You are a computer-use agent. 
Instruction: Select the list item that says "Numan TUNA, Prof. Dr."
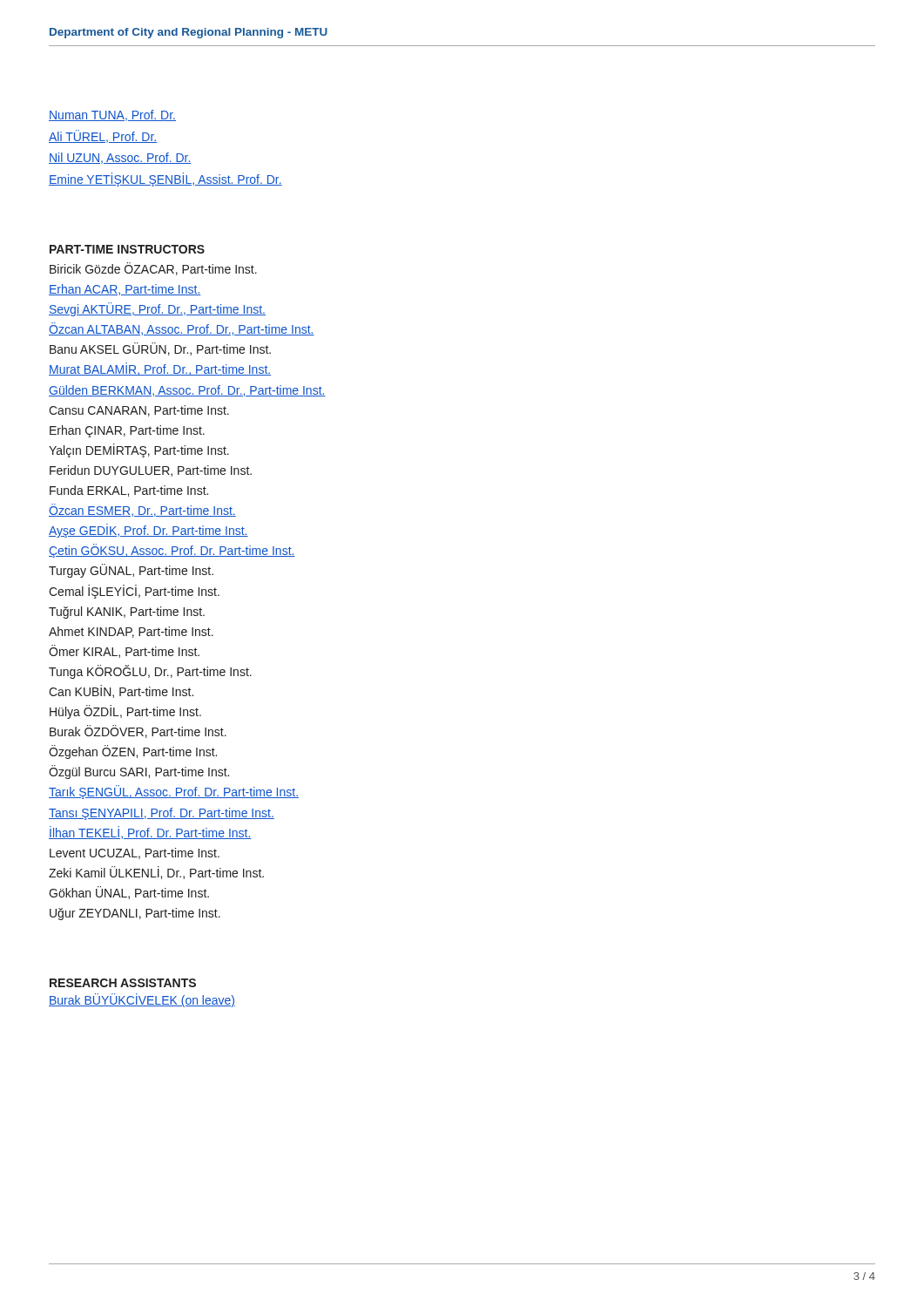pyautogui.click(x=112, y=115)
